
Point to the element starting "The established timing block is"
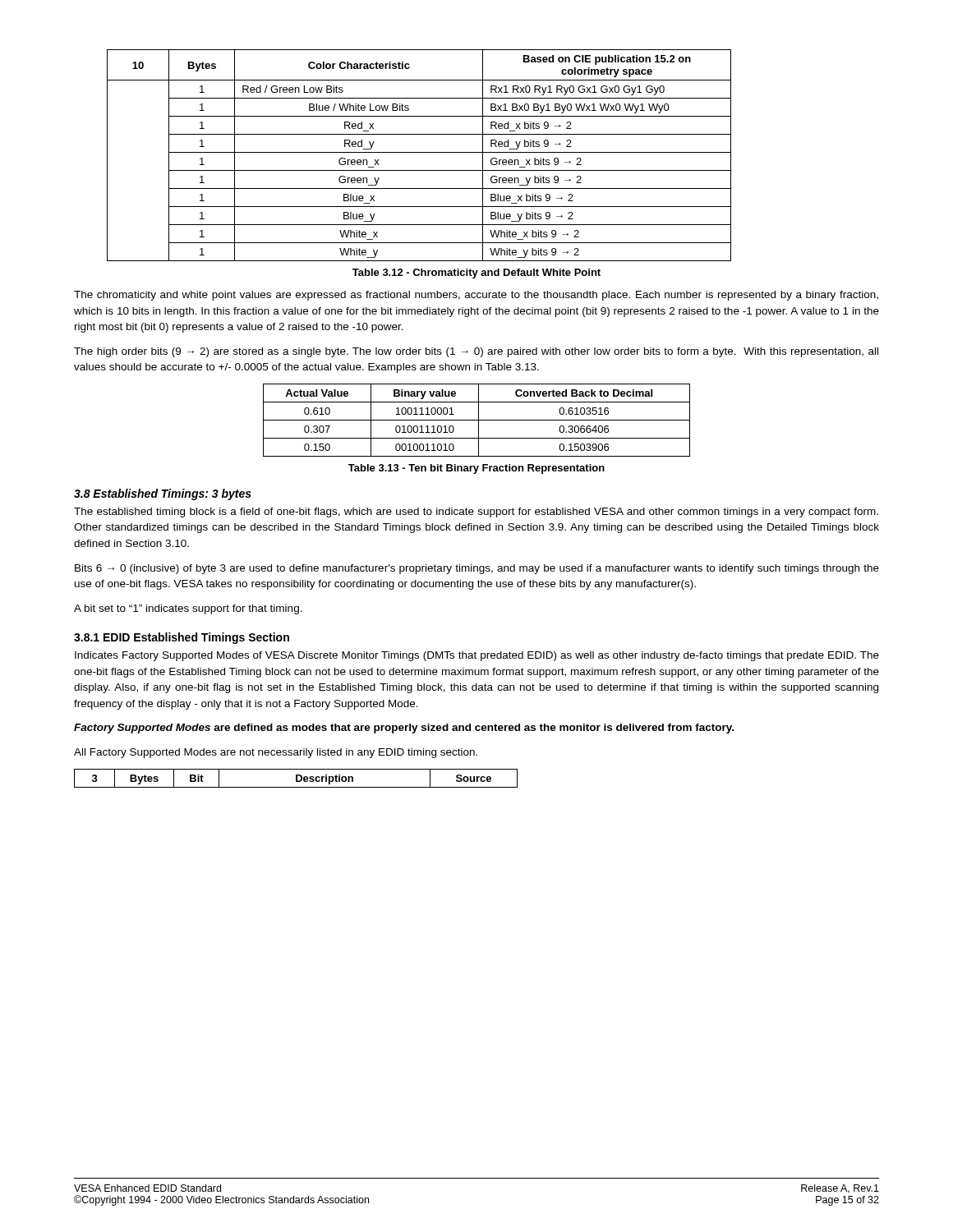pos(476,527)
